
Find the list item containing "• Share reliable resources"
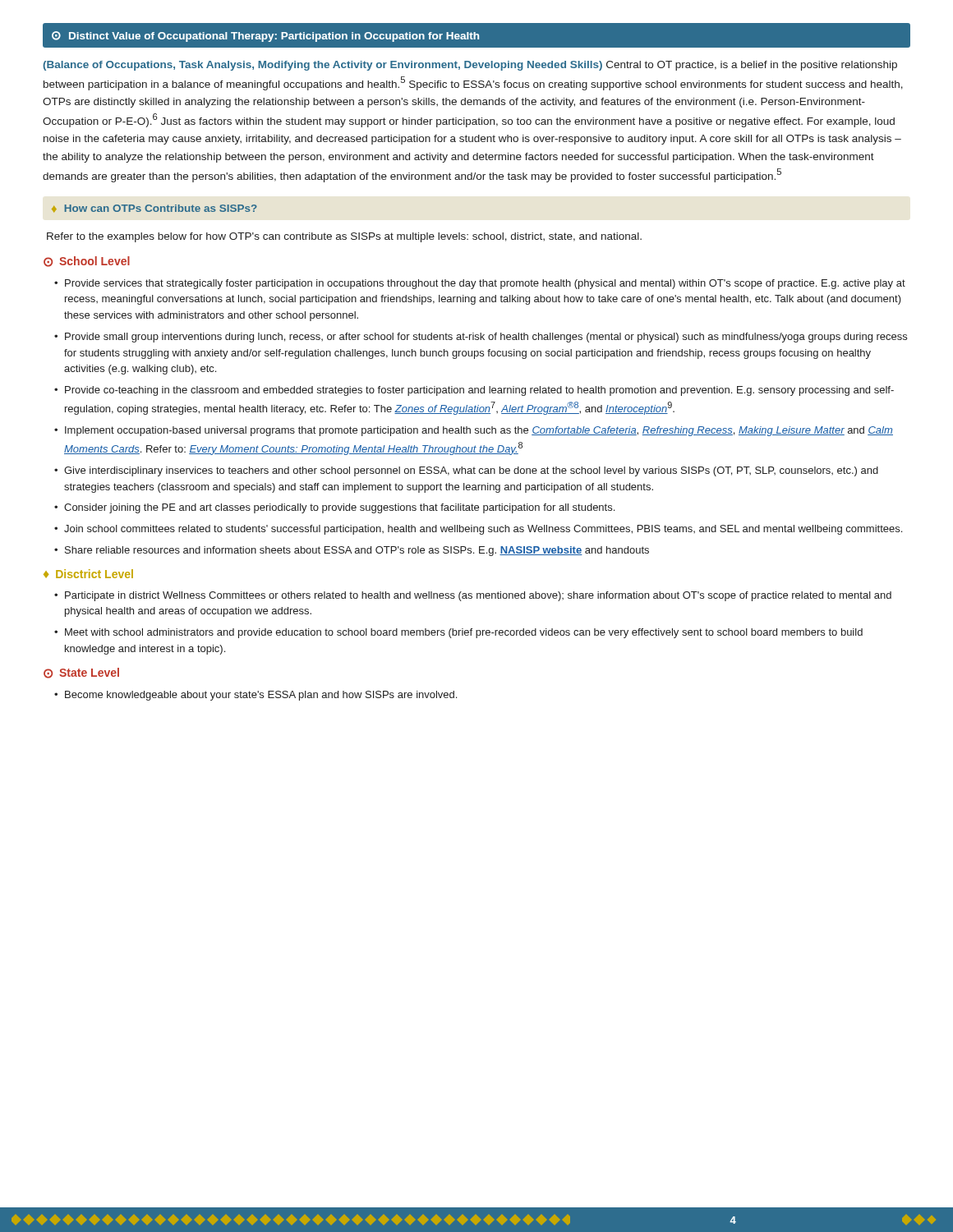pos(352,550)
